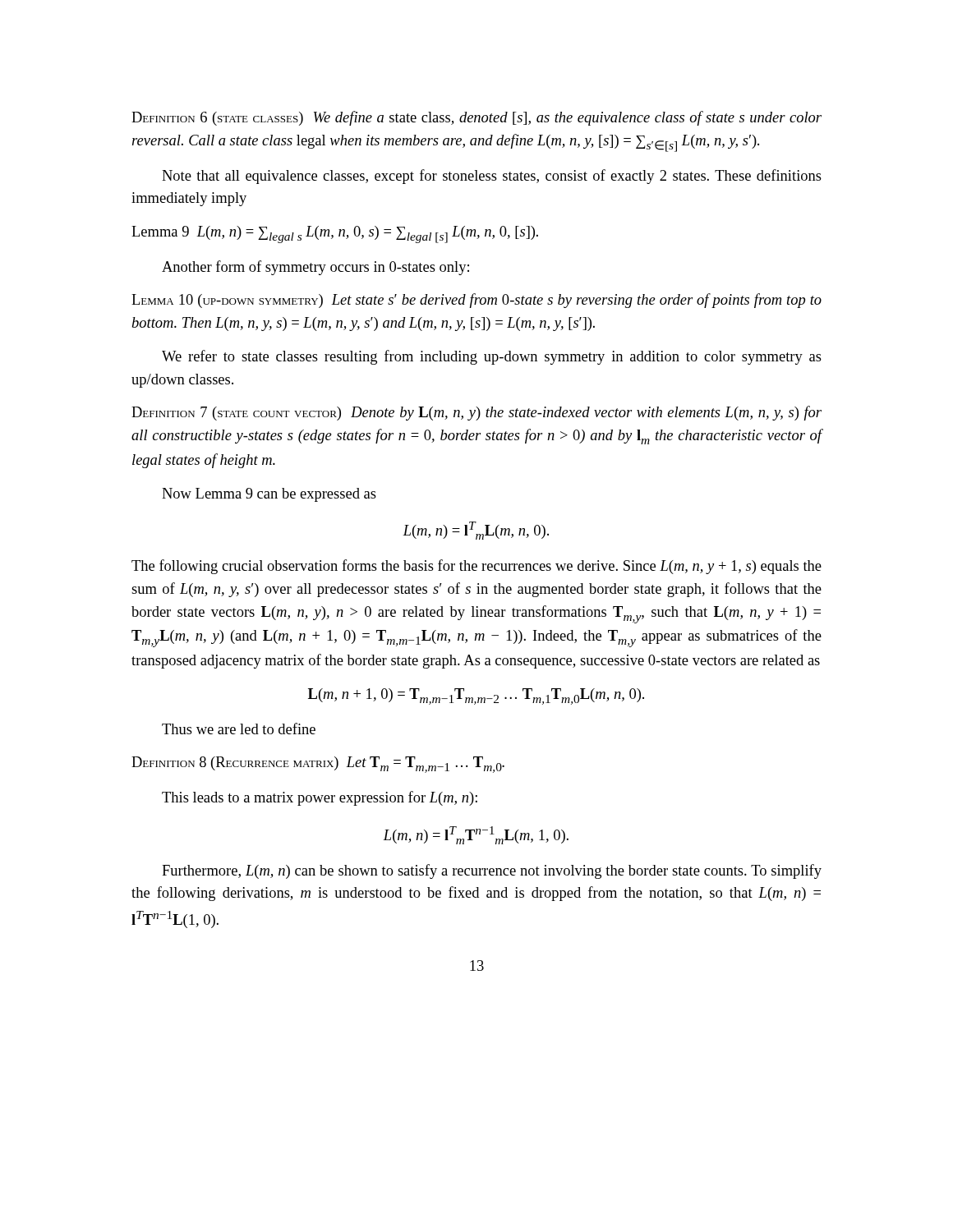The height and width of the screenshot is (1232, 953).
Task: Navigate to the region starting "Definition 6 (state"
Action: click(x=476, y=130)
